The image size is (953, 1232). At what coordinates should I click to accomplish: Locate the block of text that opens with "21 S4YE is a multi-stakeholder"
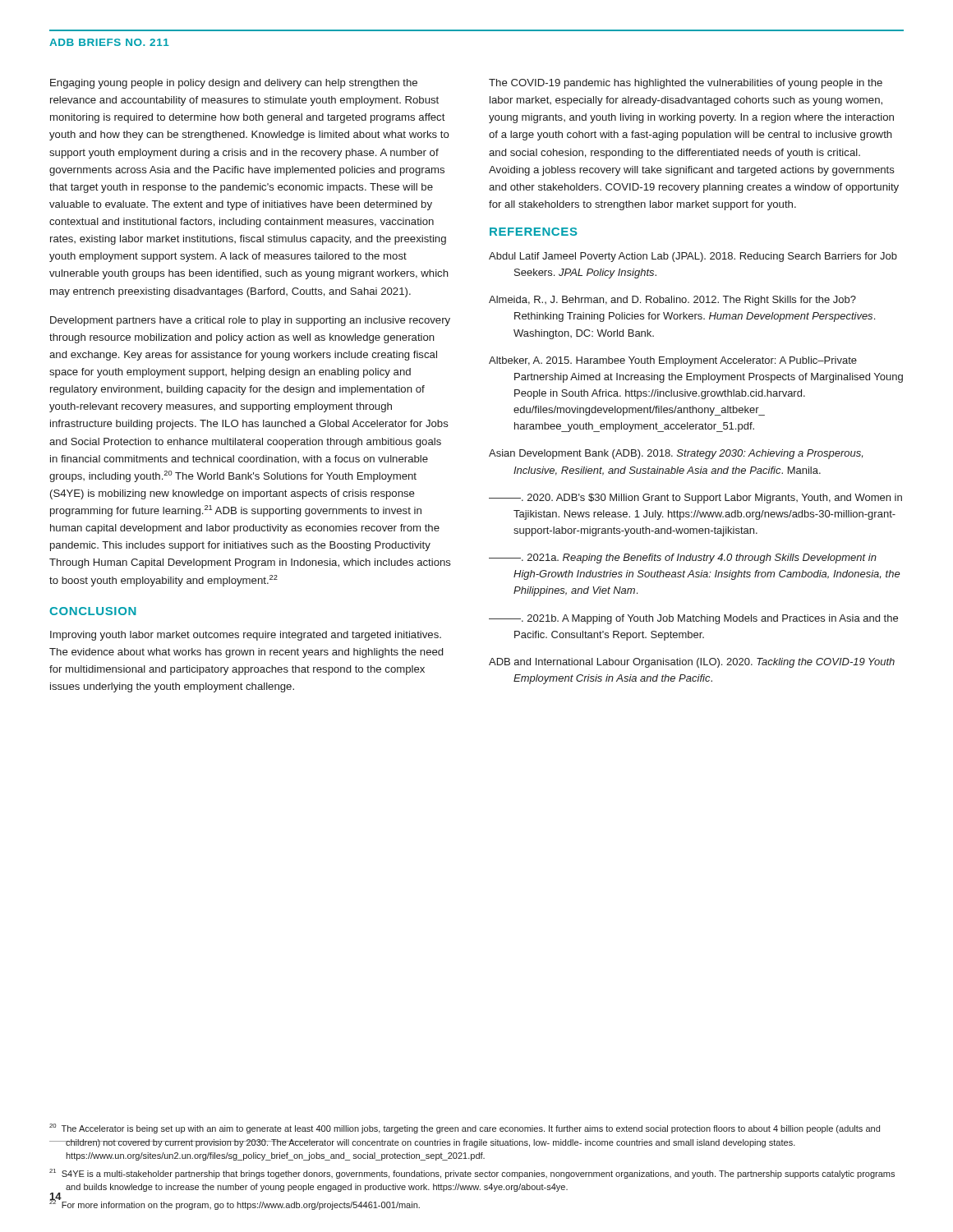pyautogui.click(x=472, y=1179)
